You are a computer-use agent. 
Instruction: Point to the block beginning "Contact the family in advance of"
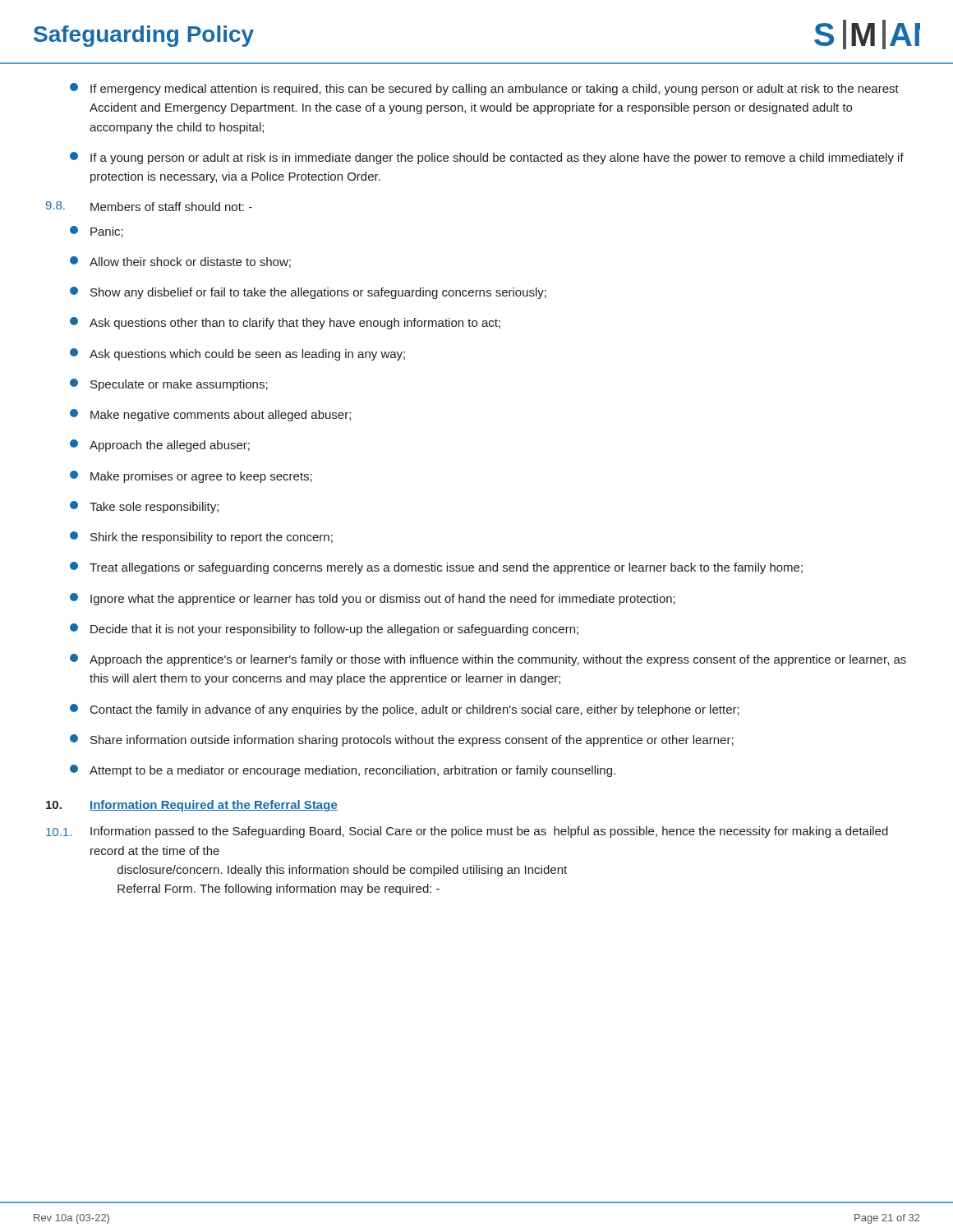click(489, 709)
